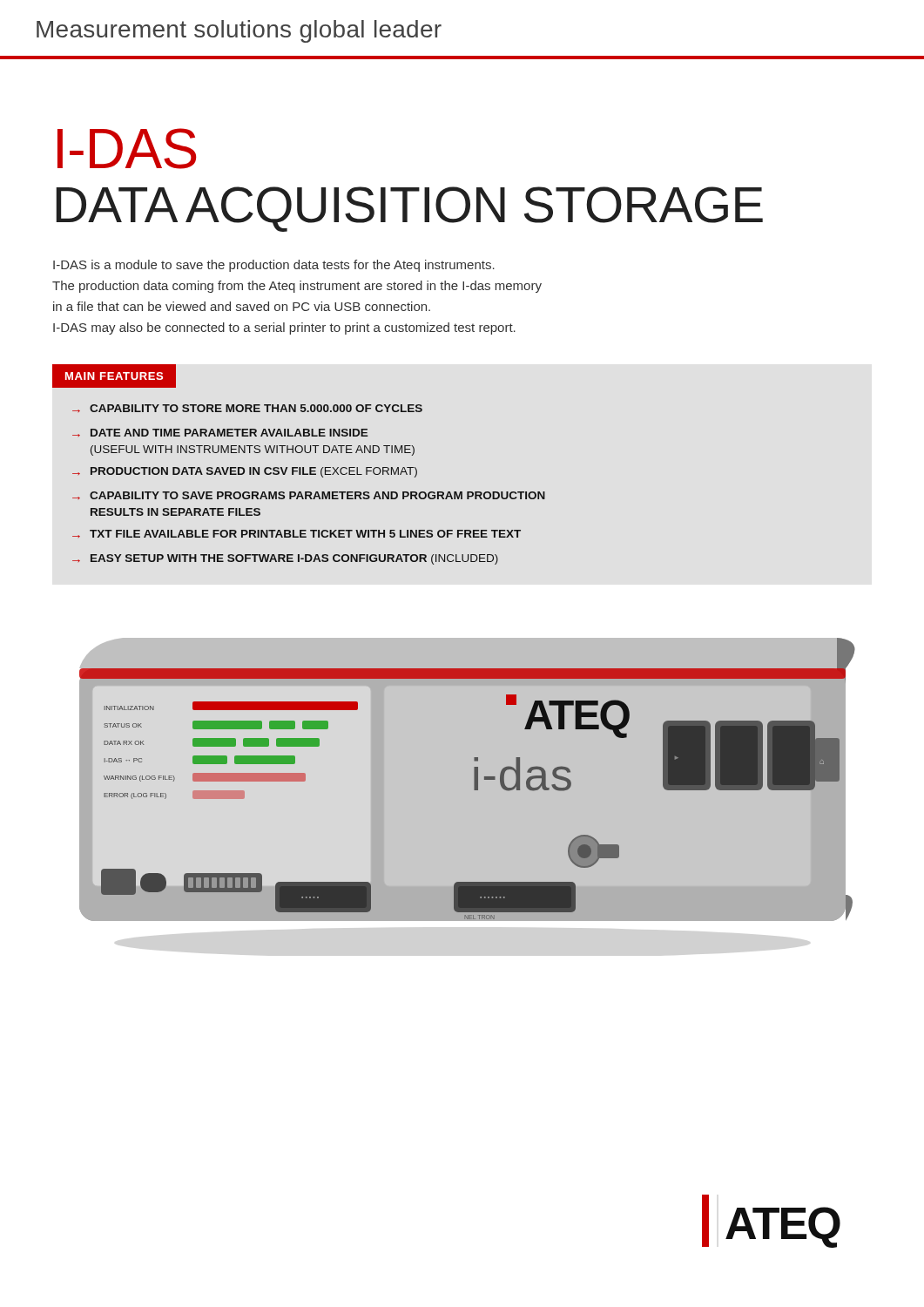Image resolution: width=924 pixels, height=1307 pixels.
Task: Find the passage starting "I-DAS is a"
Action: point(297,296)
